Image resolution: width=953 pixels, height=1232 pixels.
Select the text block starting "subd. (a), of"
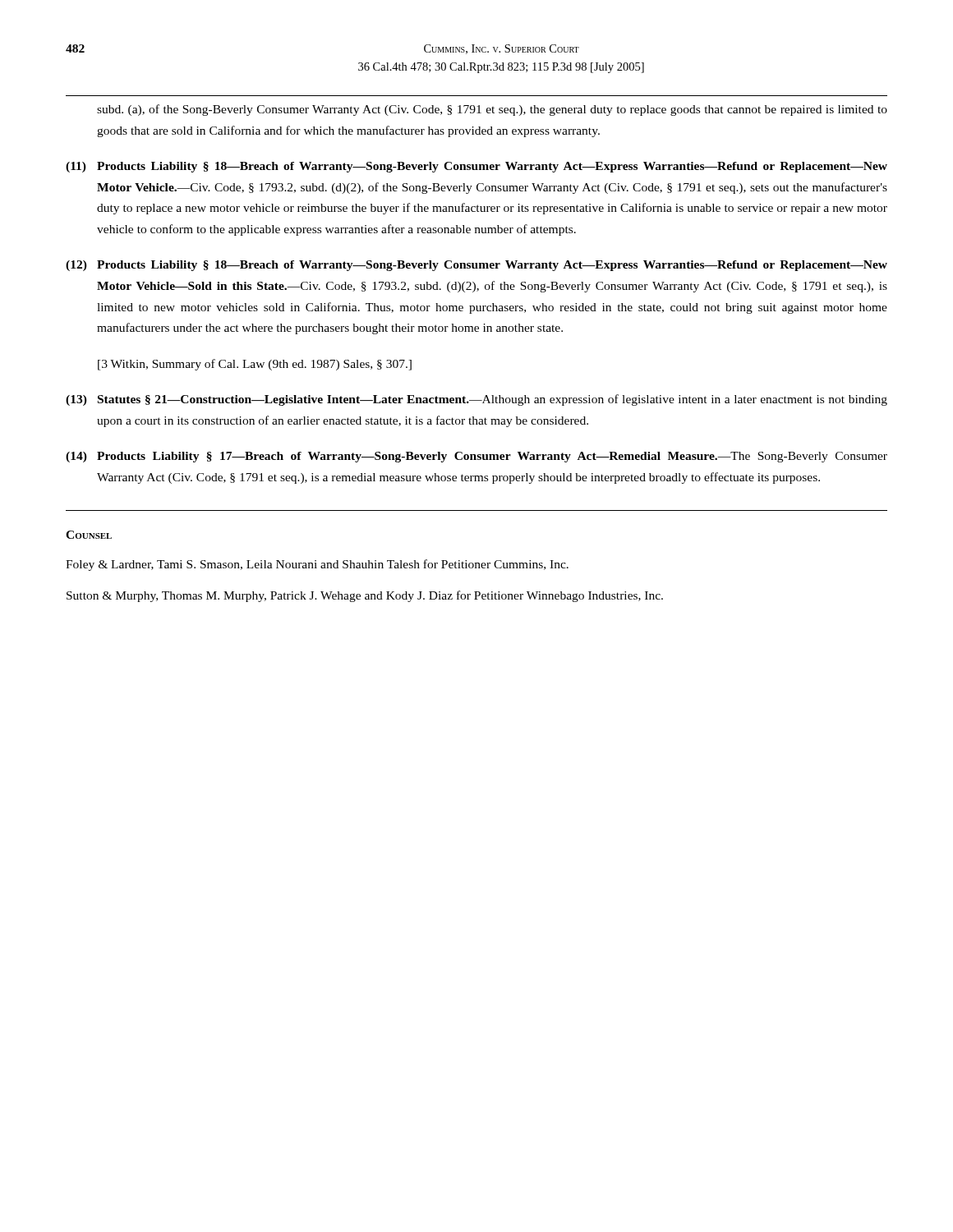492,119
